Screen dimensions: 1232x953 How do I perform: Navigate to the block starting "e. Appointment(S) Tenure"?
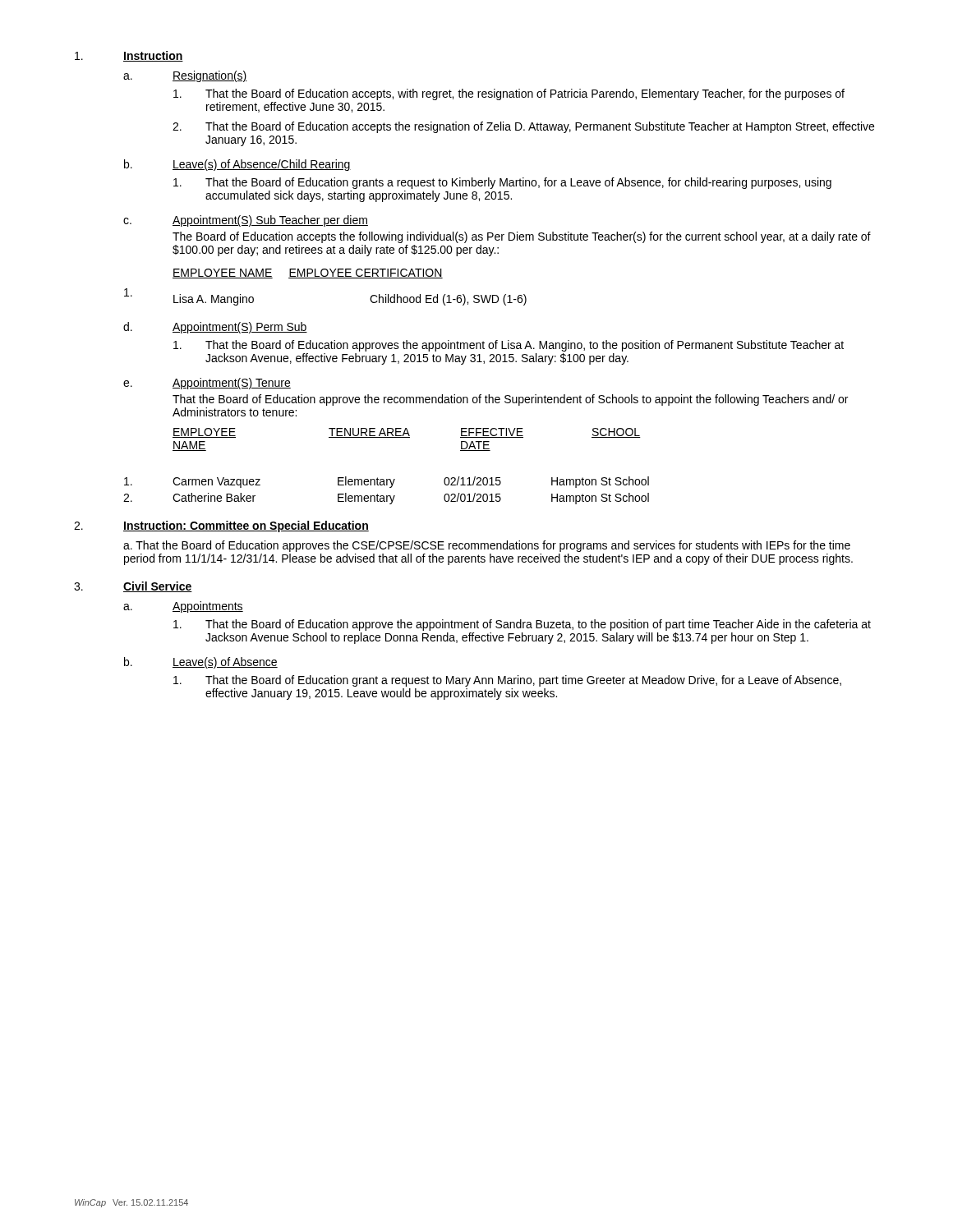[x=207, y=383]
